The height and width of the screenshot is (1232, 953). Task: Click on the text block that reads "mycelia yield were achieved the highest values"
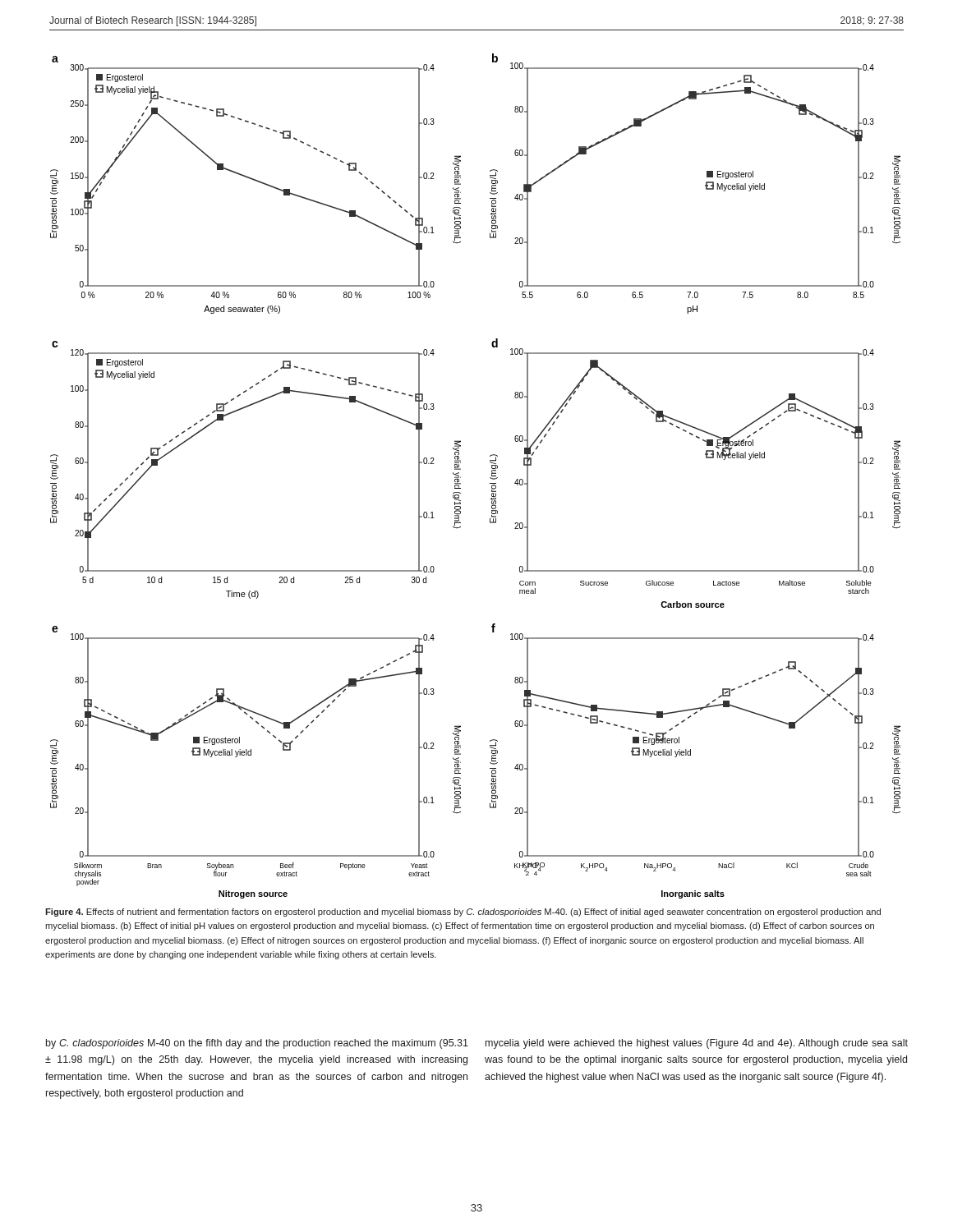[x=696, y=1060]
